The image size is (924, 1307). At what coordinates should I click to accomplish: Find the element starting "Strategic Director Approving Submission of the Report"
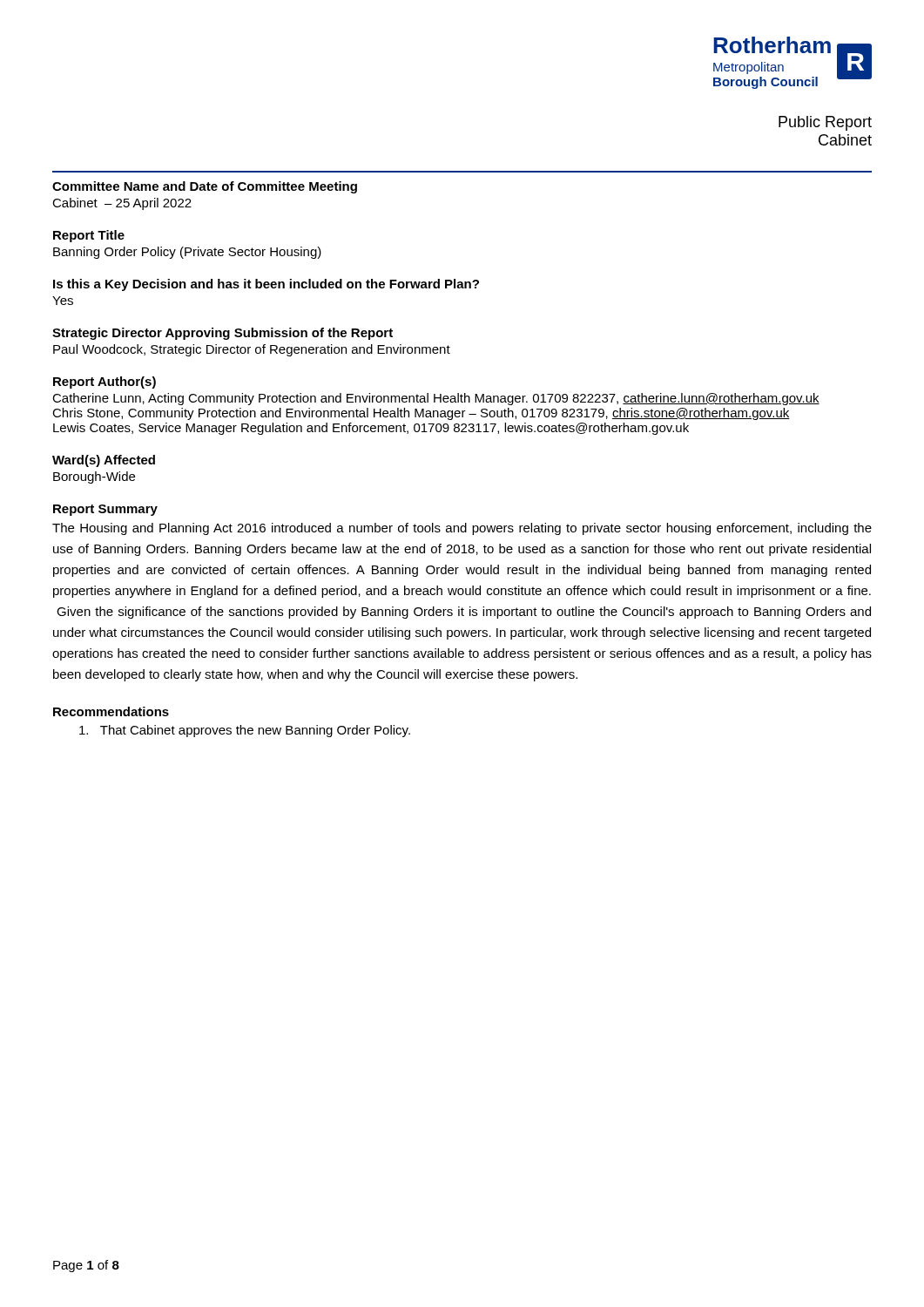pos(223,332)
